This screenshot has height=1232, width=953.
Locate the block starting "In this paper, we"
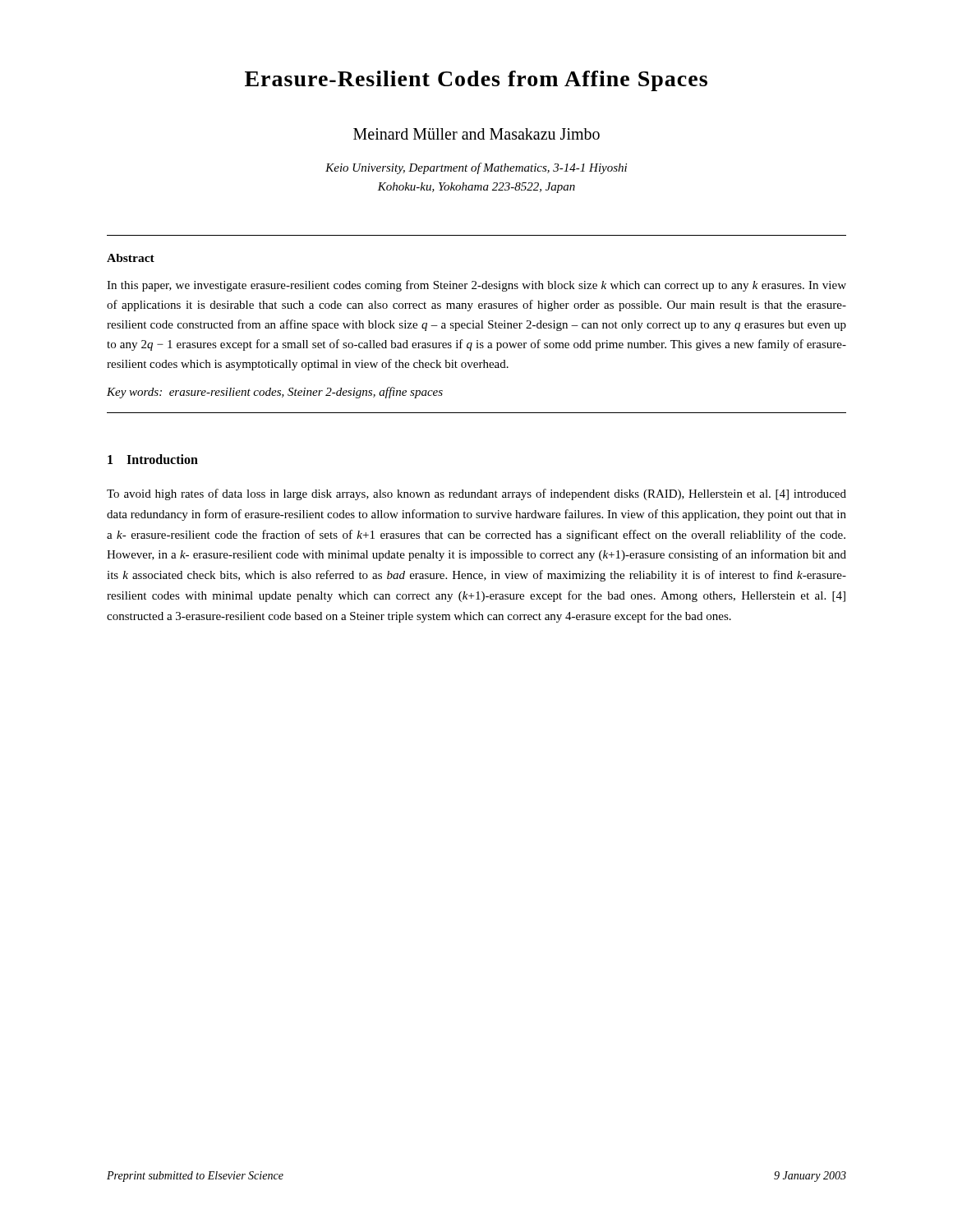(476, 324)
